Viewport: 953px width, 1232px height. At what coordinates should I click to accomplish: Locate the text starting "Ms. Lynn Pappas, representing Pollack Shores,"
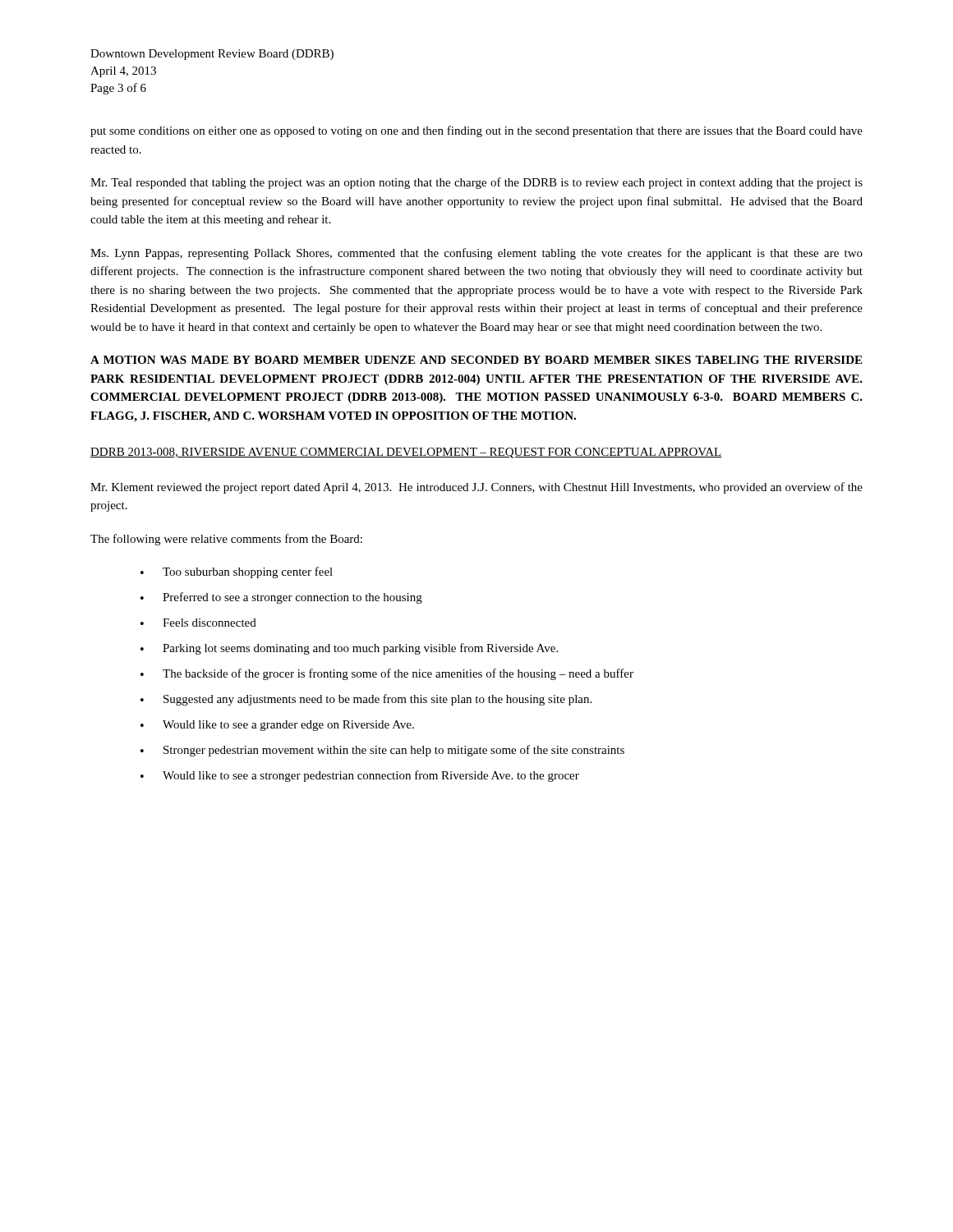[x=476, y=290]
